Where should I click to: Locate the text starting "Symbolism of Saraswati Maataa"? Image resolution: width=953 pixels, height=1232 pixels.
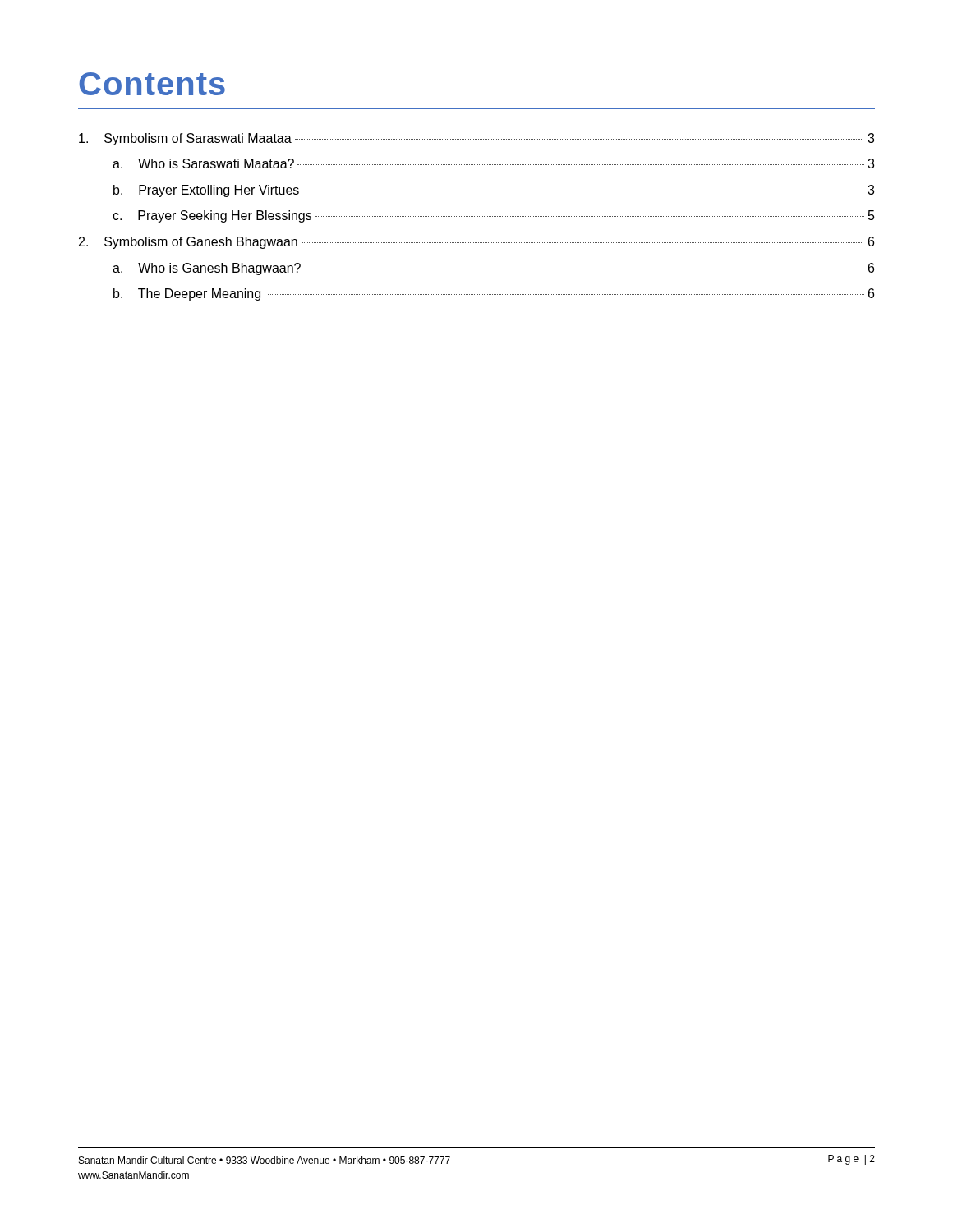[x=476, y=137]
